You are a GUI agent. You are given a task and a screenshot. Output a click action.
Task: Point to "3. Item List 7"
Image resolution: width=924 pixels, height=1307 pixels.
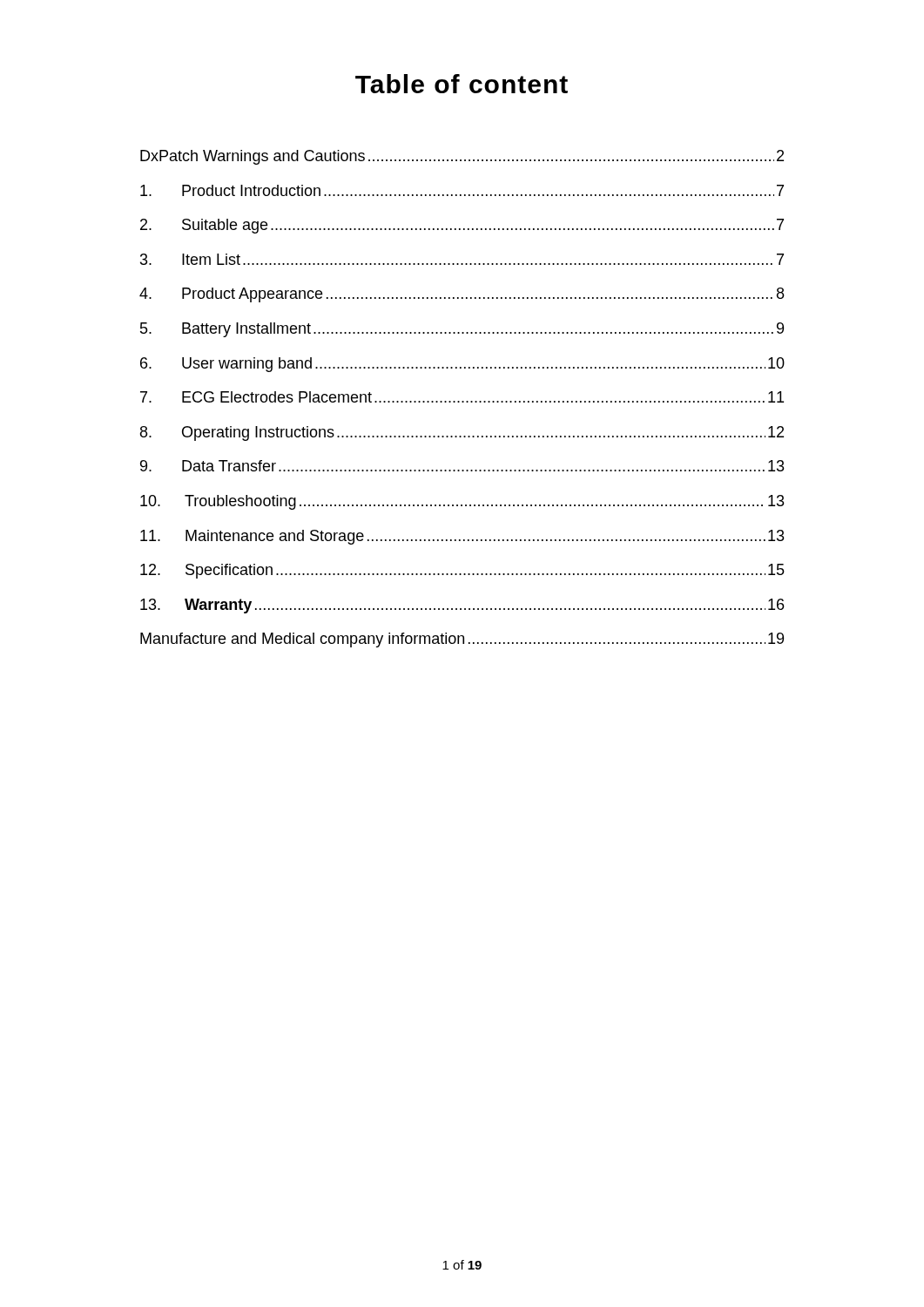click(x=462, y=260)
